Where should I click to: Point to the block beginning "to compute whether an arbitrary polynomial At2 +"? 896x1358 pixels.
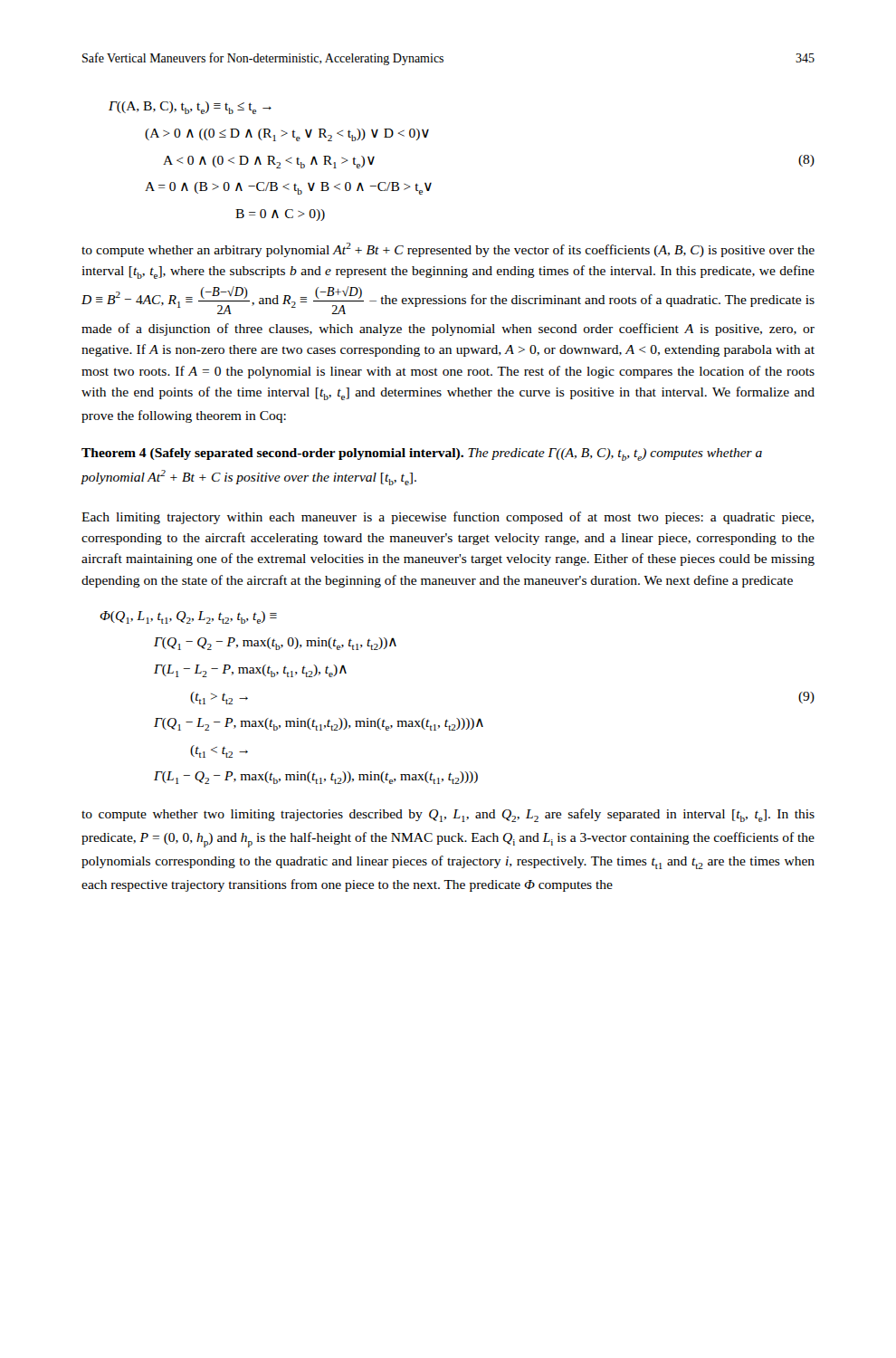click(x=448, y=331)
